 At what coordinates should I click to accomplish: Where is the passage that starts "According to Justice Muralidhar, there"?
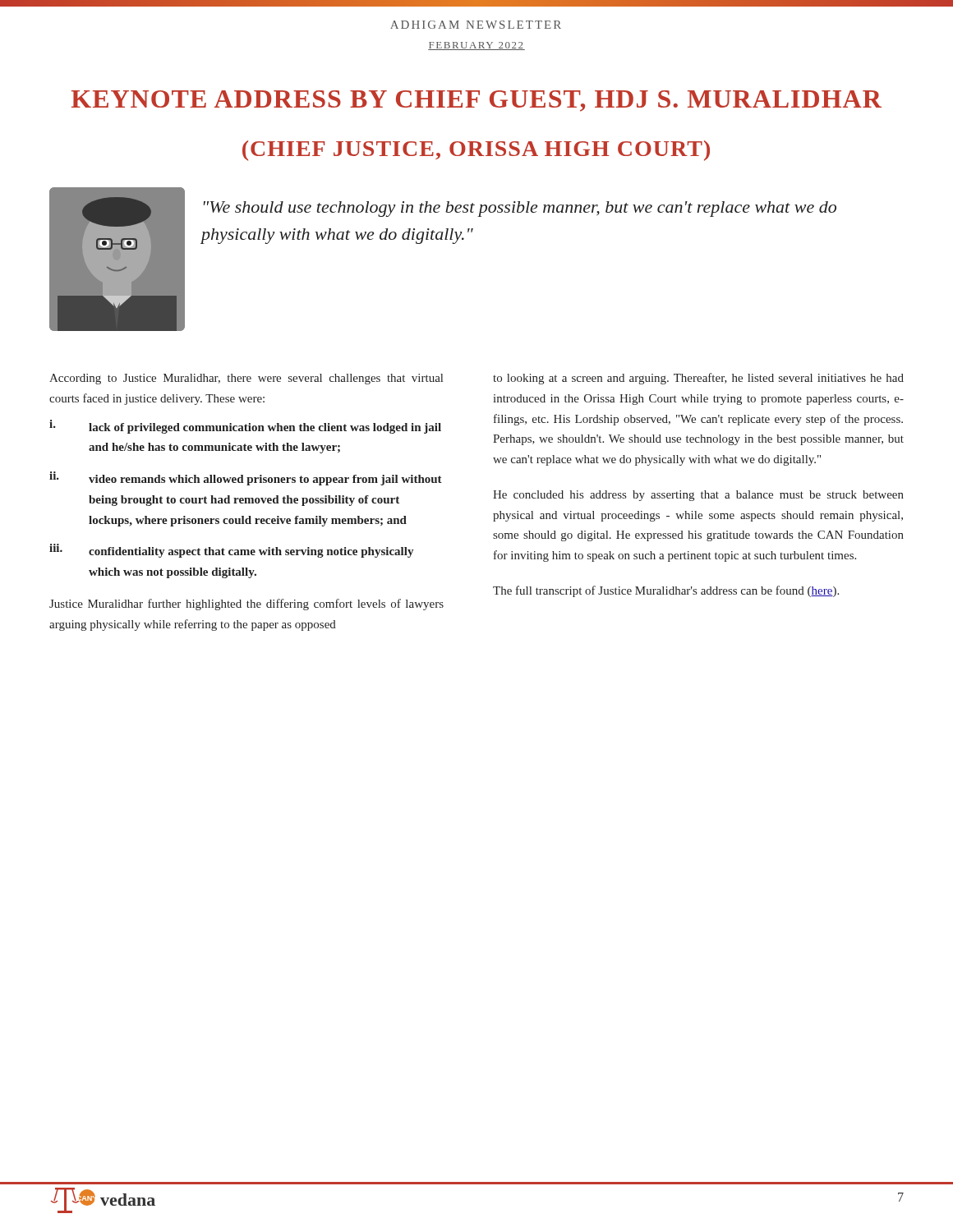[x=246, y=388]
